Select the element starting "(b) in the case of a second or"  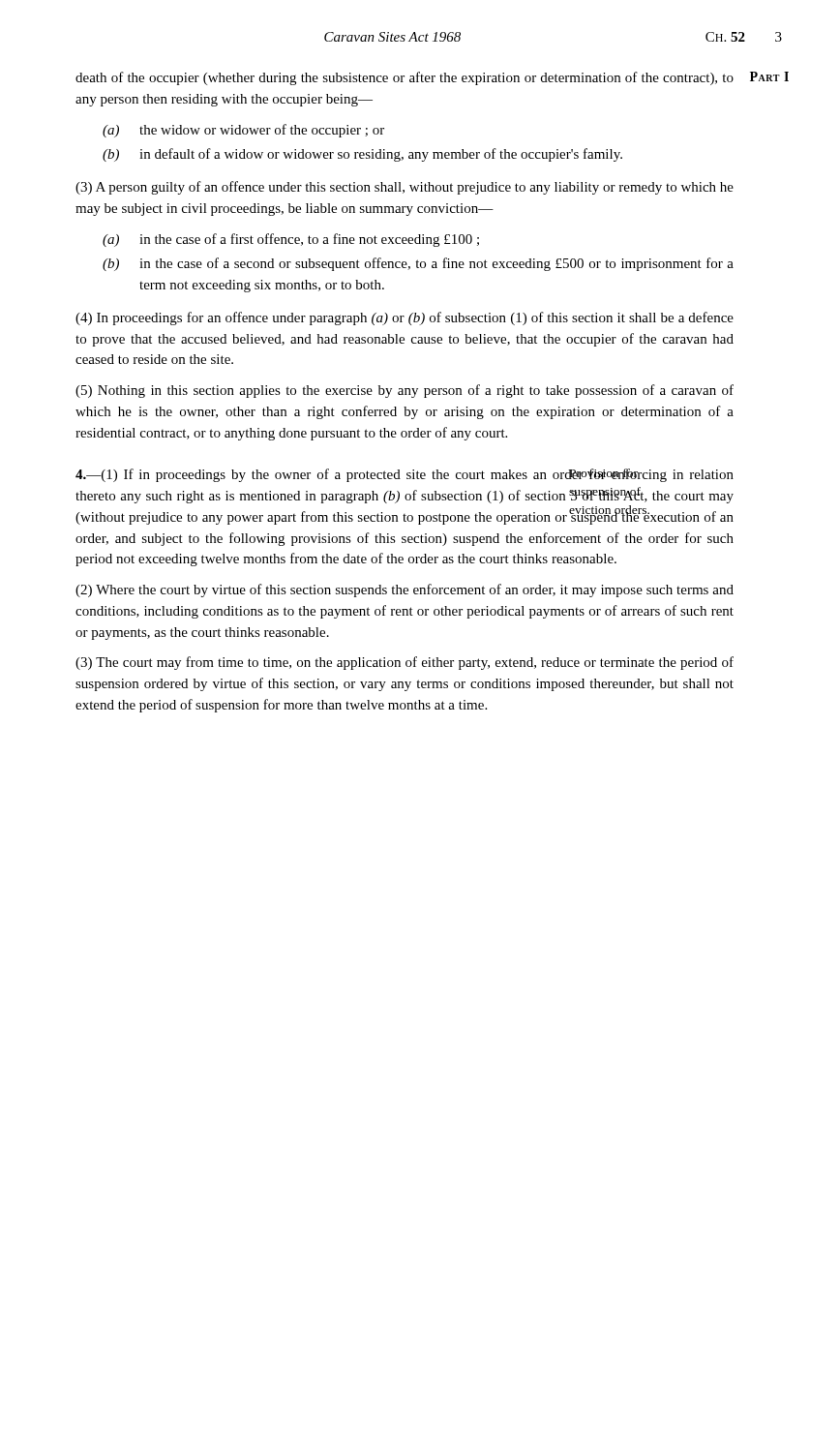[x=418, y=275]
